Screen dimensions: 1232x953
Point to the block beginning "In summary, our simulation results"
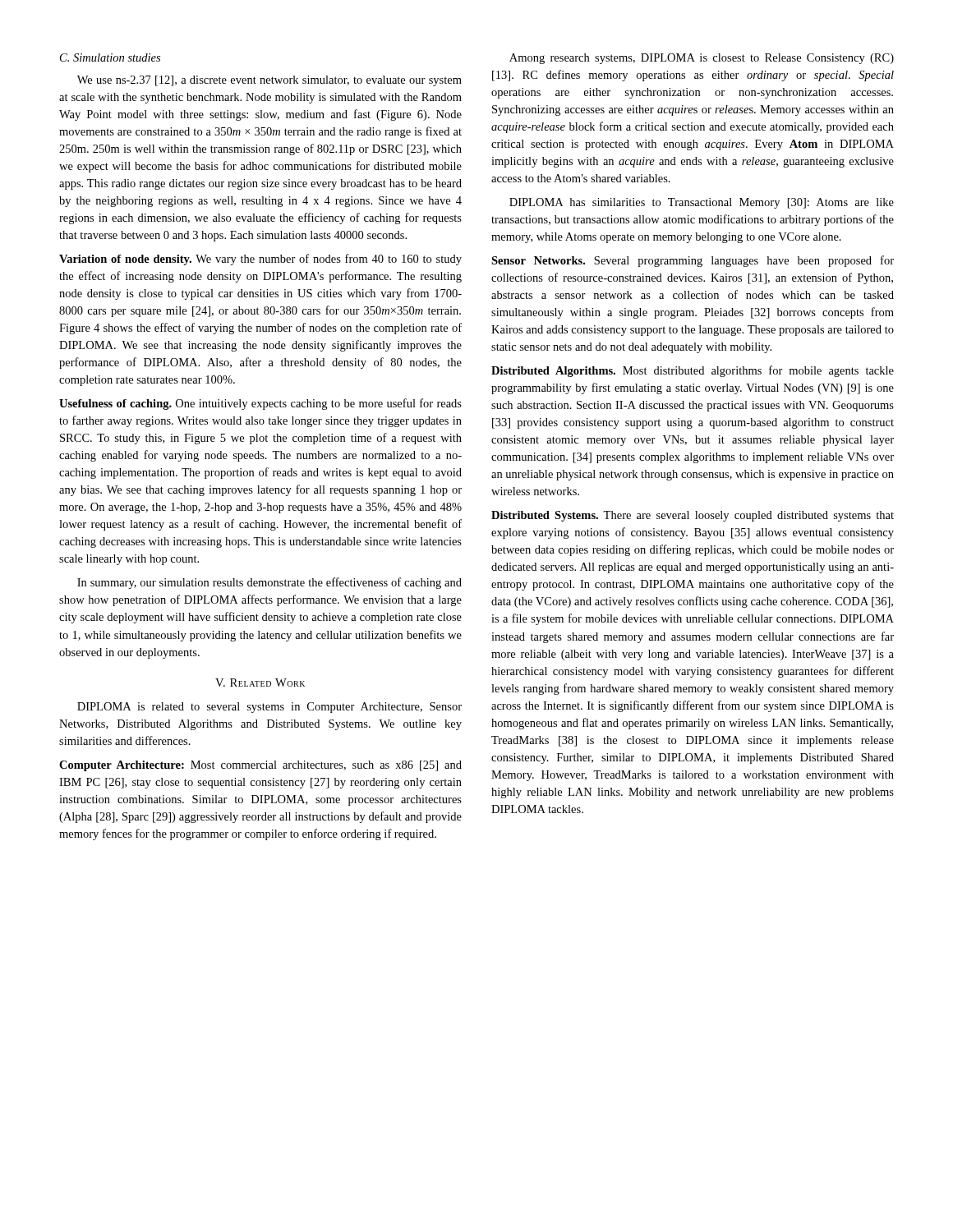[x=260, y=618]
